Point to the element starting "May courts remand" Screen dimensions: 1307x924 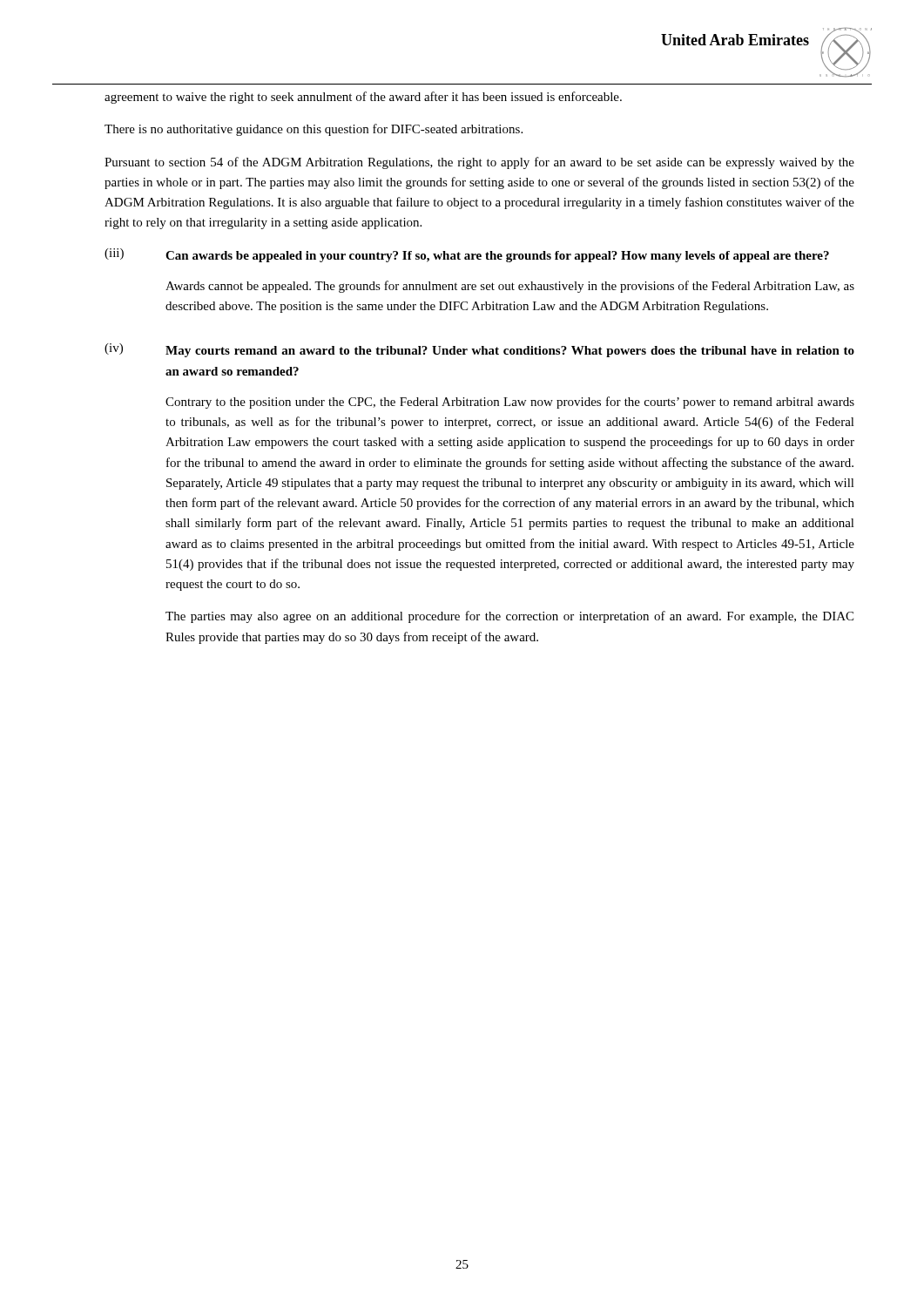click(x=510, y=361)
